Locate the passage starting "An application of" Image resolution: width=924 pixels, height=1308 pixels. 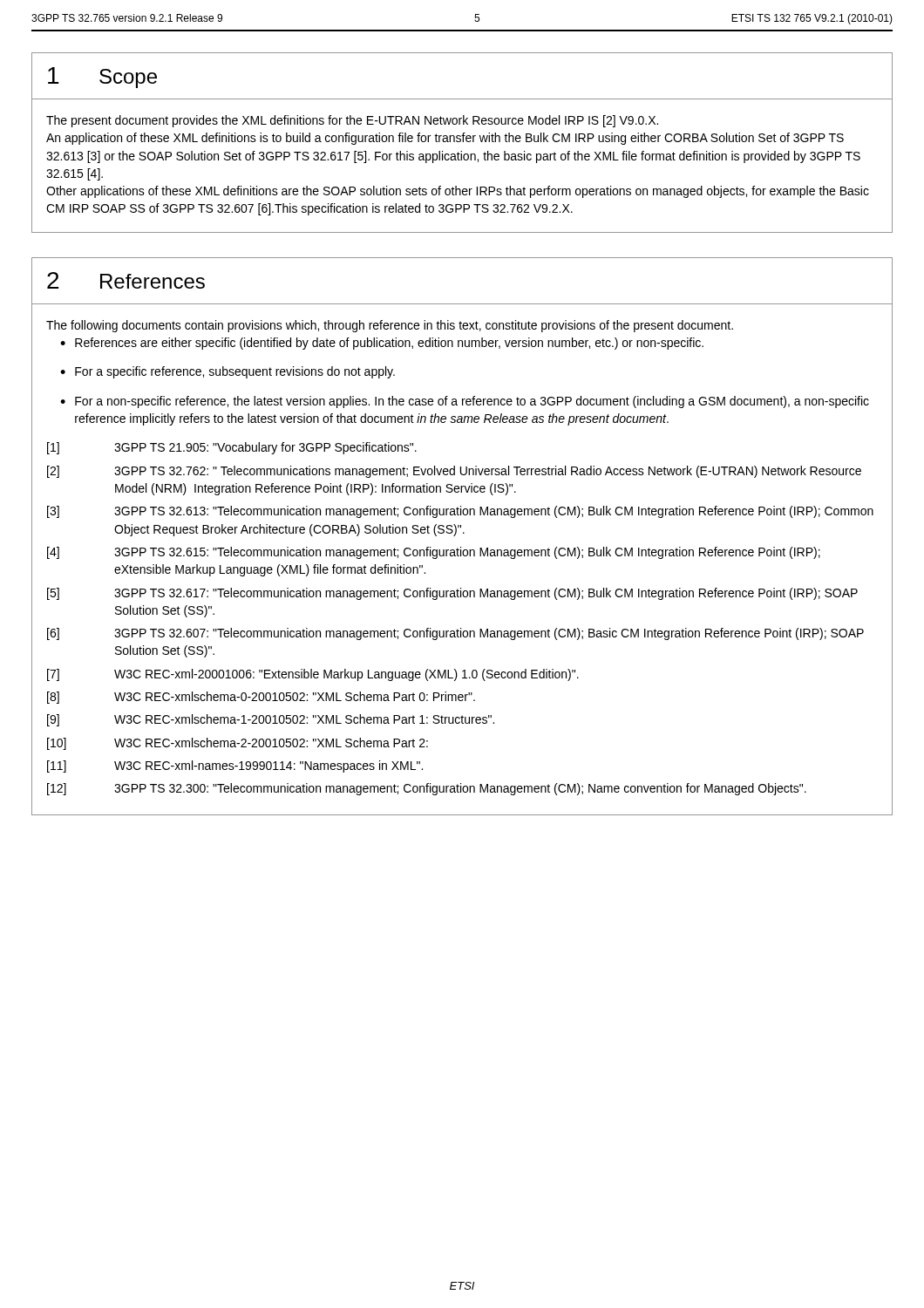(462, 156)
